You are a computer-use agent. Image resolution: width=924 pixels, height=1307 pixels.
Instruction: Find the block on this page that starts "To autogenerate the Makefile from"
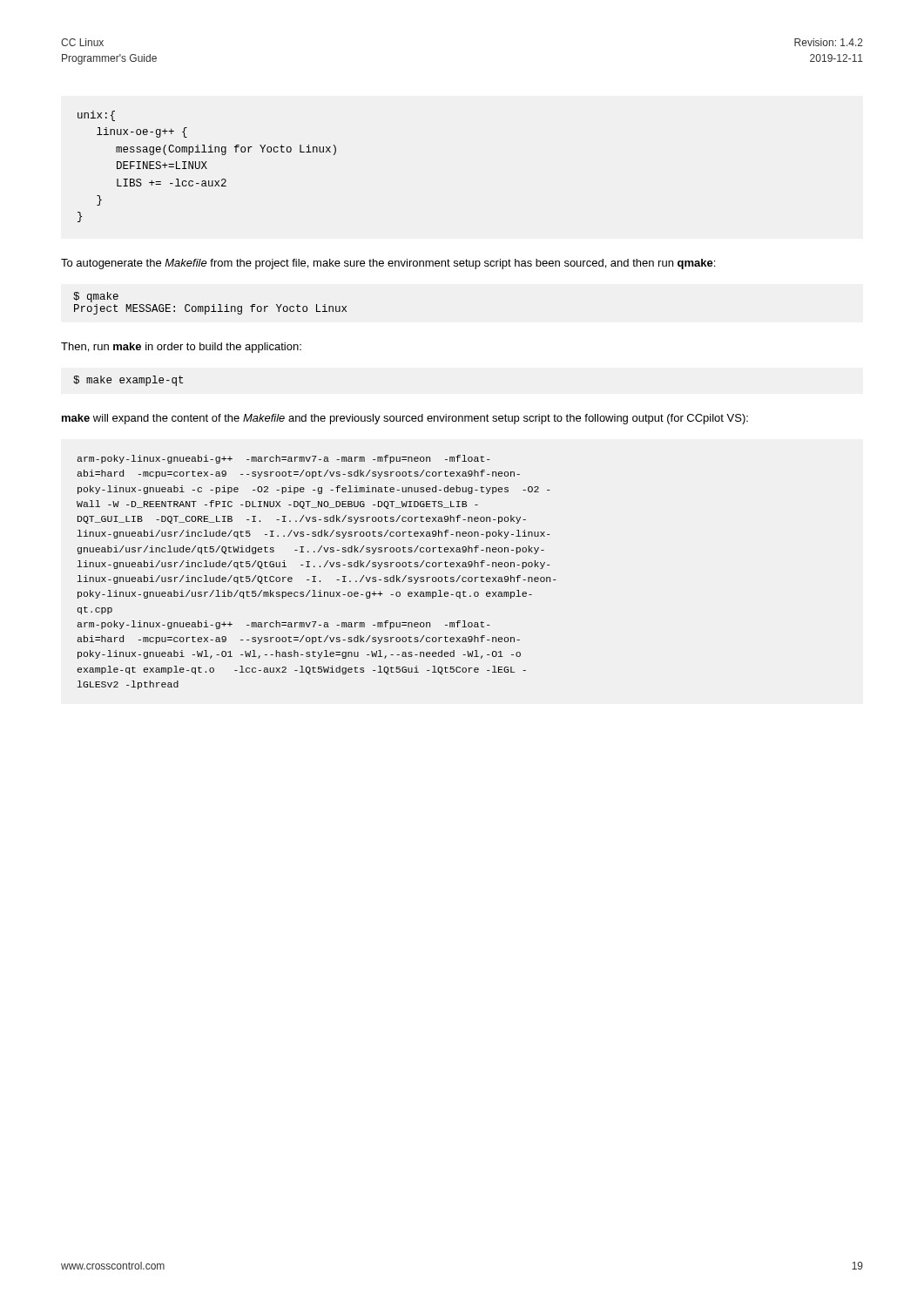click(462, 263)
